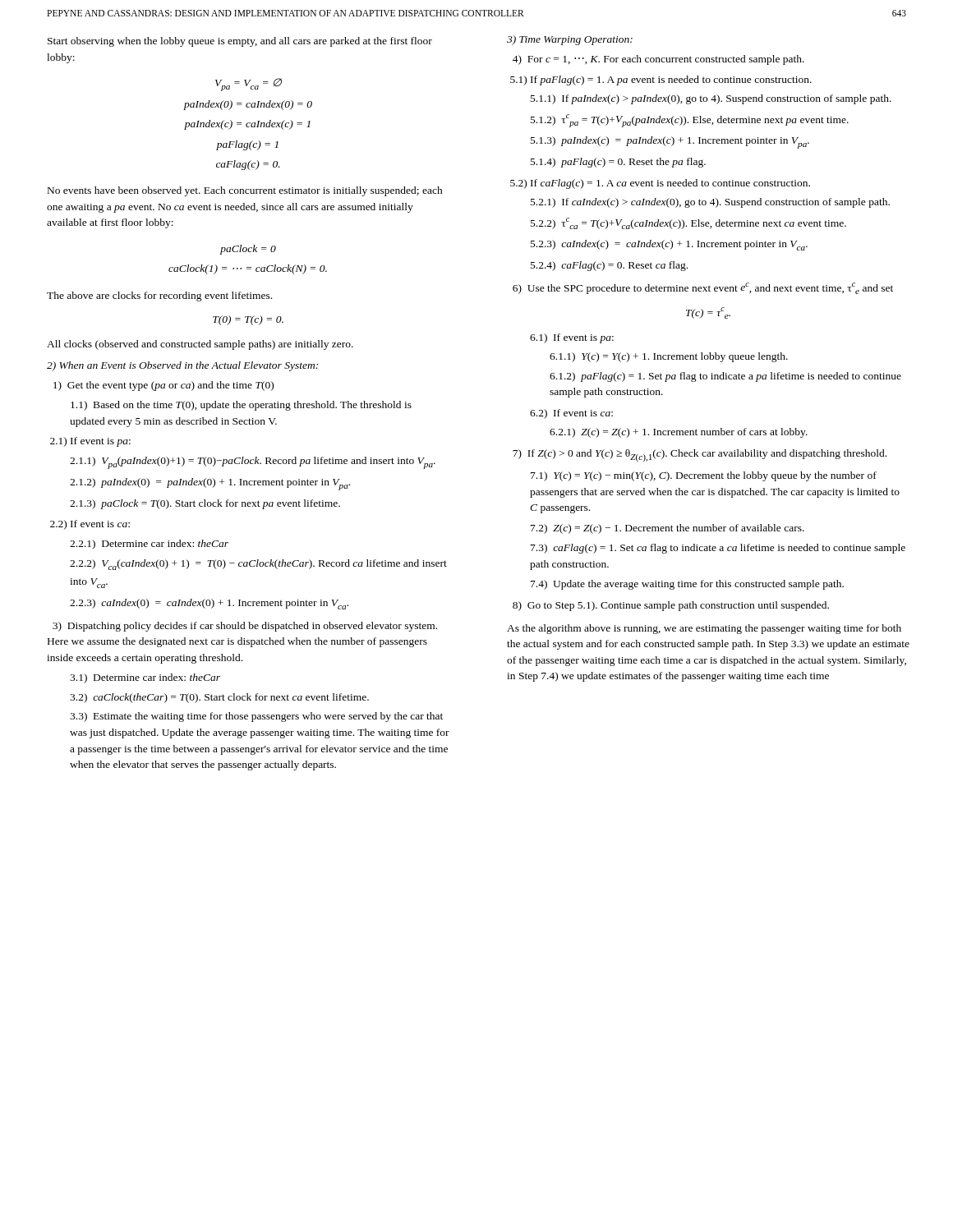Find the block on this page that starts "7.1) Y(c) = Y(c)"

[x=715, y=491]
